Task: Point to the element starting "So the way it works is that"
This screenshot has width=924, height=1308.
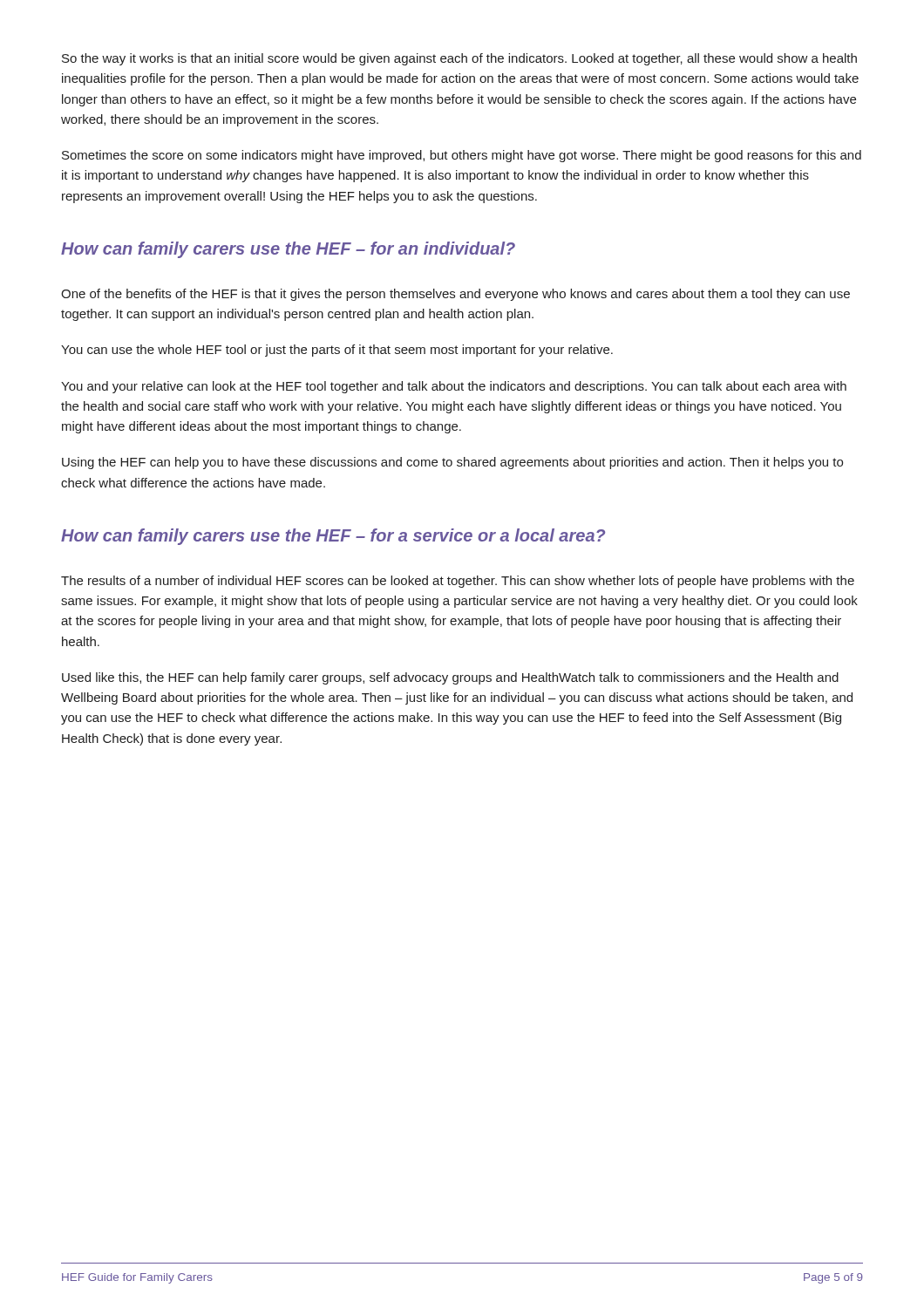Action: coord(460,88)
